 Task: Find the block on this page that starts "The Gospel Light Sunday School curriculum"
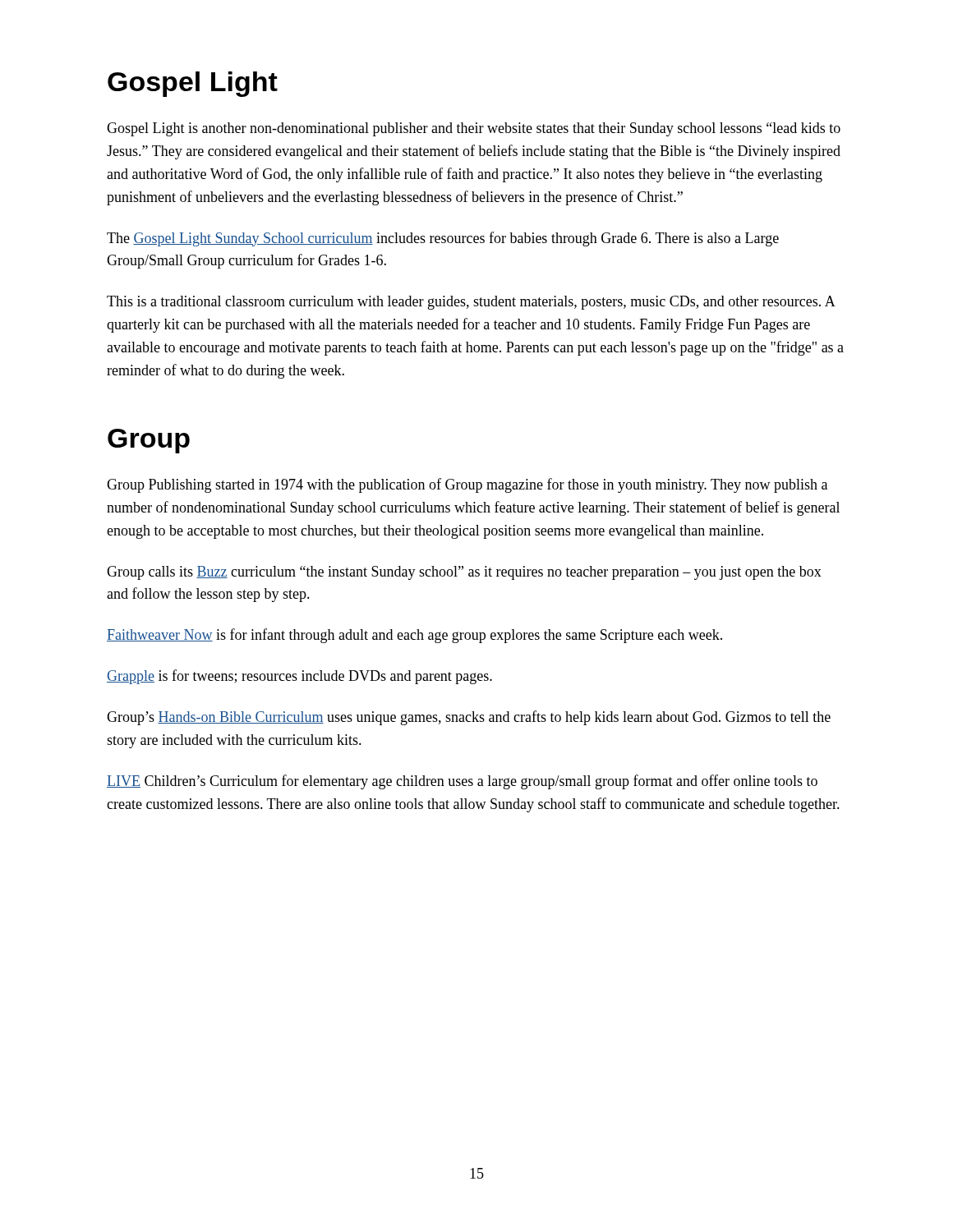[x=476, y=250]
